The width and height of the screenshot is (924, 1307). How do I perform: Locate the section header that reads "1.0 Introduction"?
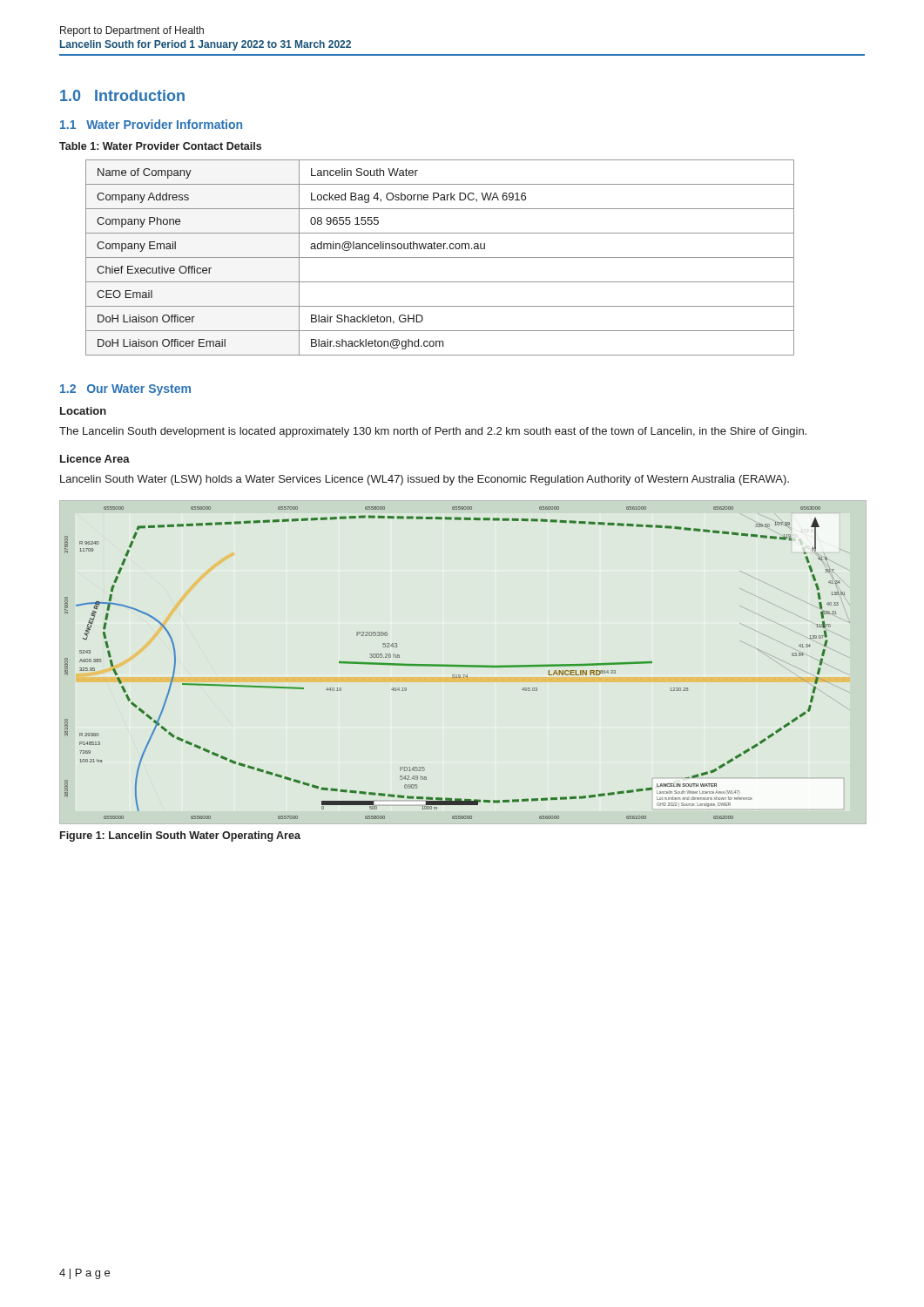click(x=122, y=96)
